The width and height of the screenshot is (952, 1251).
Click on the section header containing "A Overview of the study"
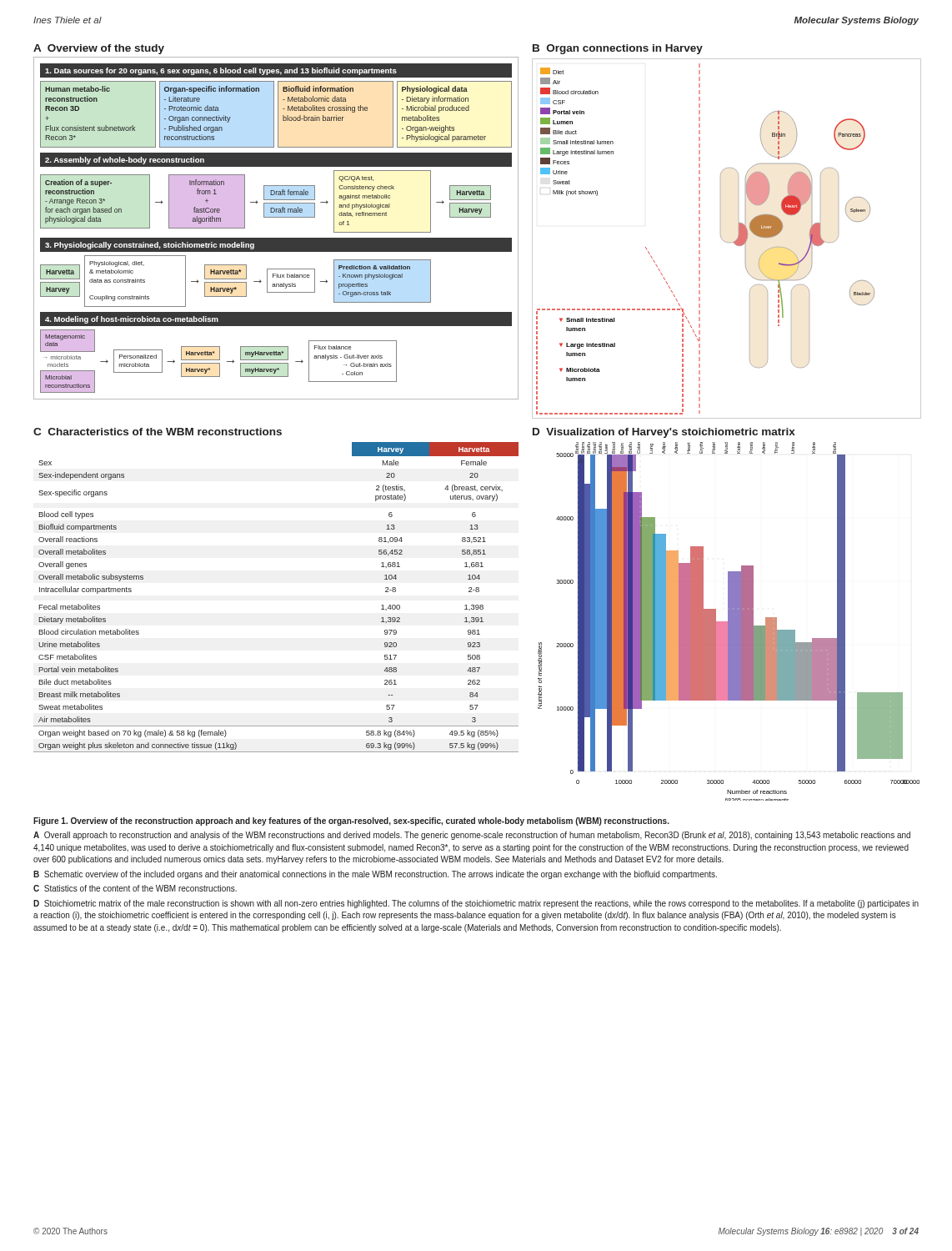pyautogui.click(x=99, y=48)
